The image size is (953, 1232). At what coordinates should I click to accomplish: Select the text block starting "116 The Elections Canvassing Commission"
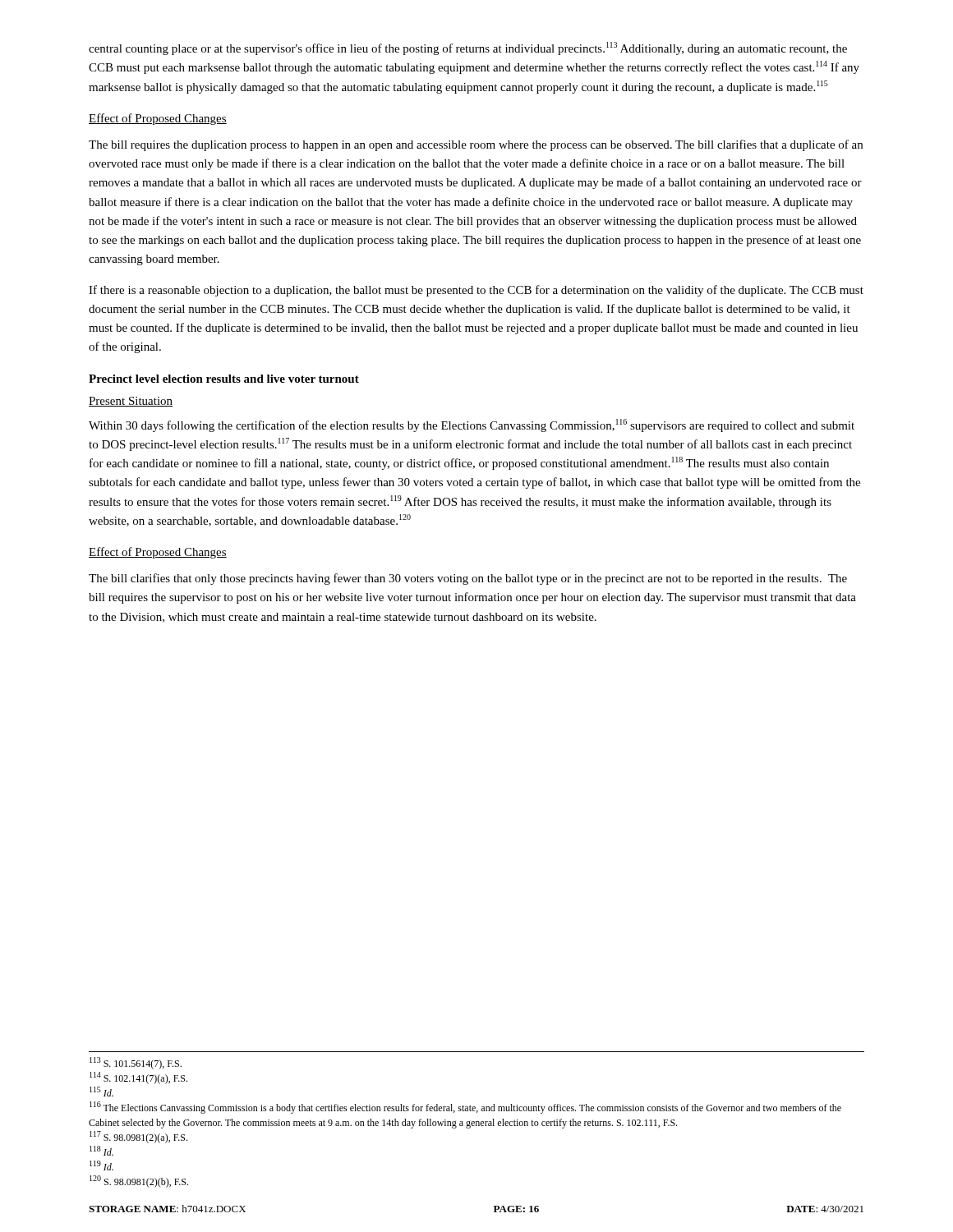465,1115
